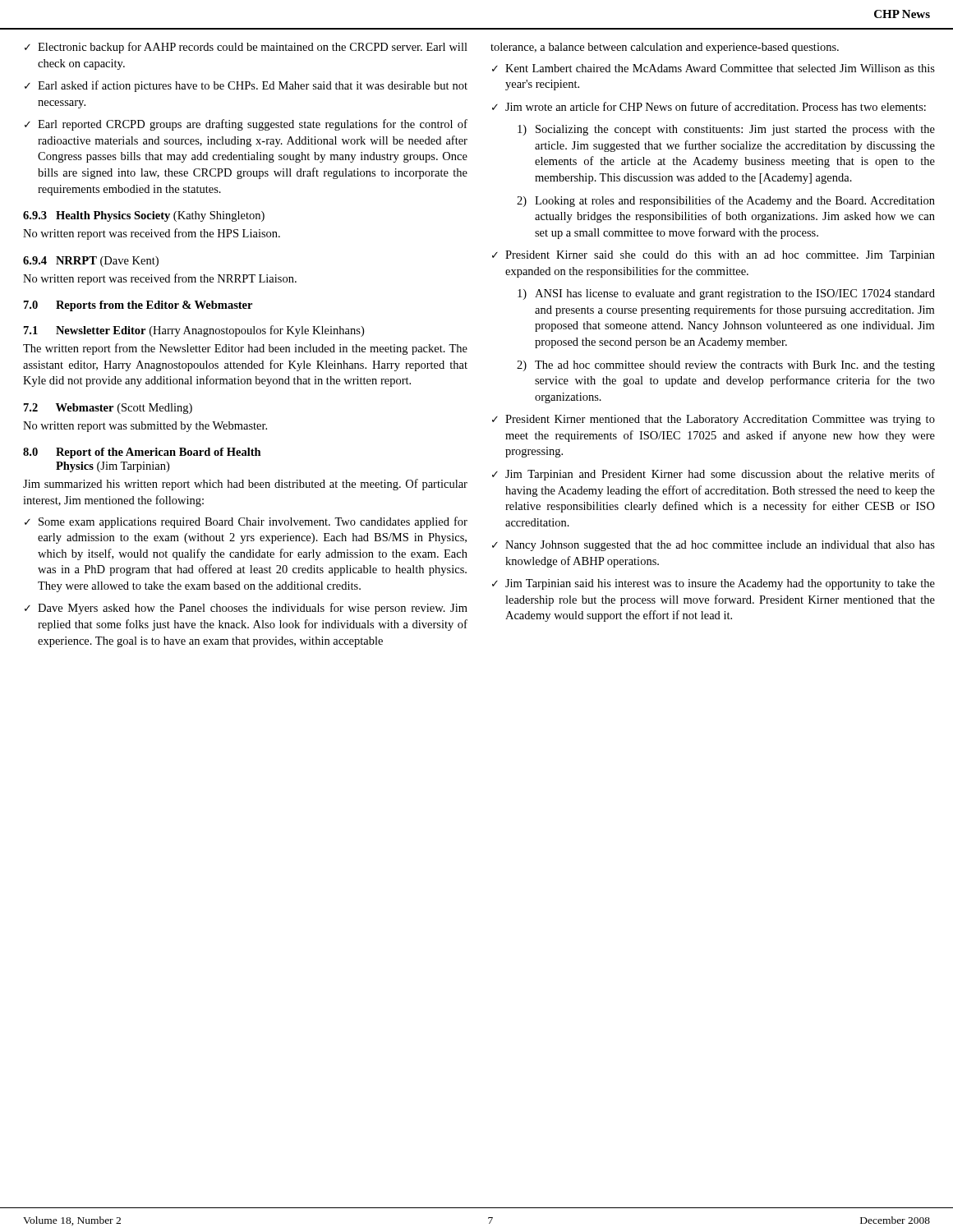The image size is (953, 1232).
Task: Find the block on this page that starts "✓ Jim Tarpinian said his interest"
Action: coord(713,600)
